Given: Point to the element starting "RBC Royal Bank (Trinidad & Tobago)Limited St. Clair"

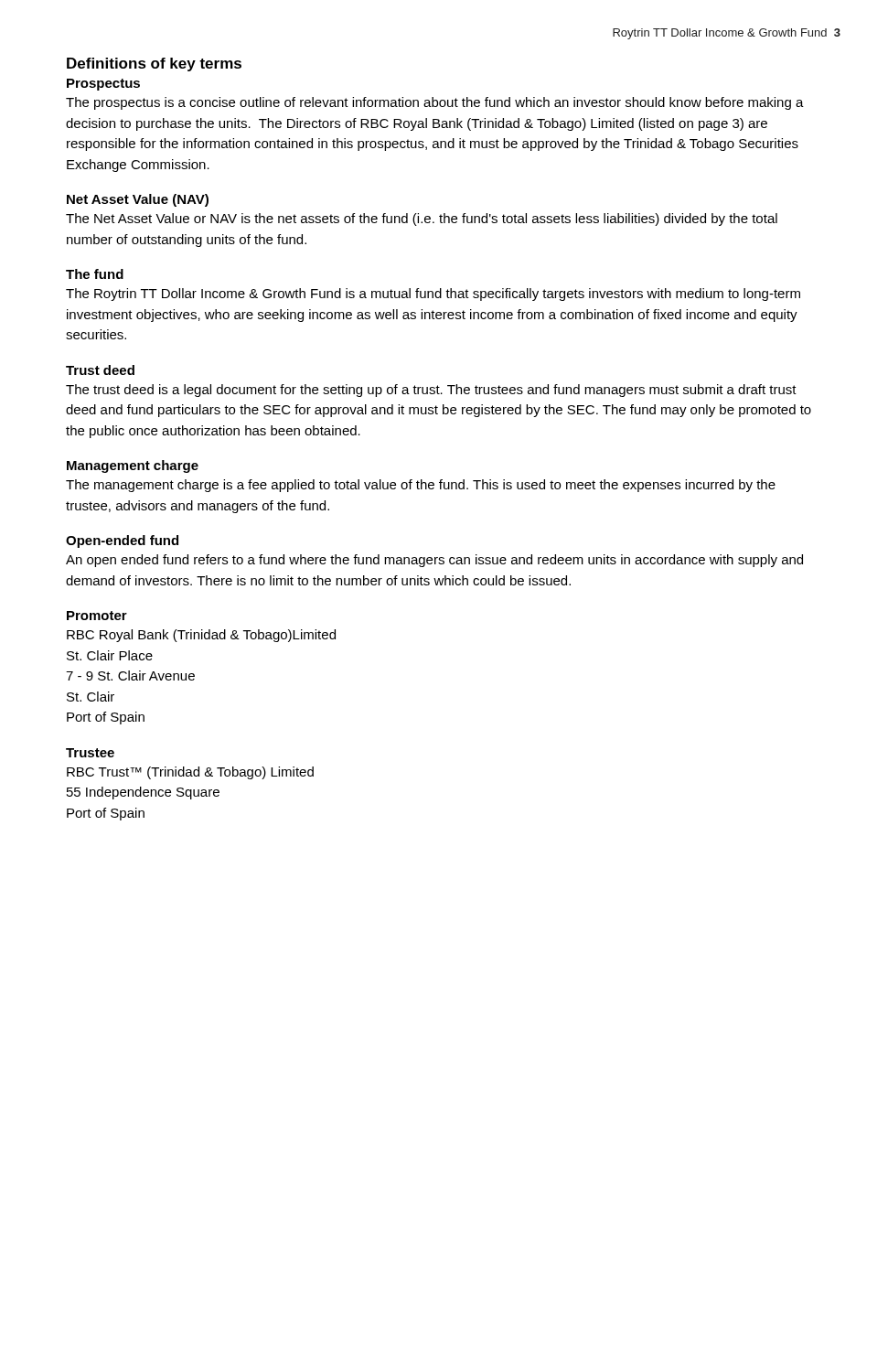Looking at the screenshot, I should [x=201, y=676].
